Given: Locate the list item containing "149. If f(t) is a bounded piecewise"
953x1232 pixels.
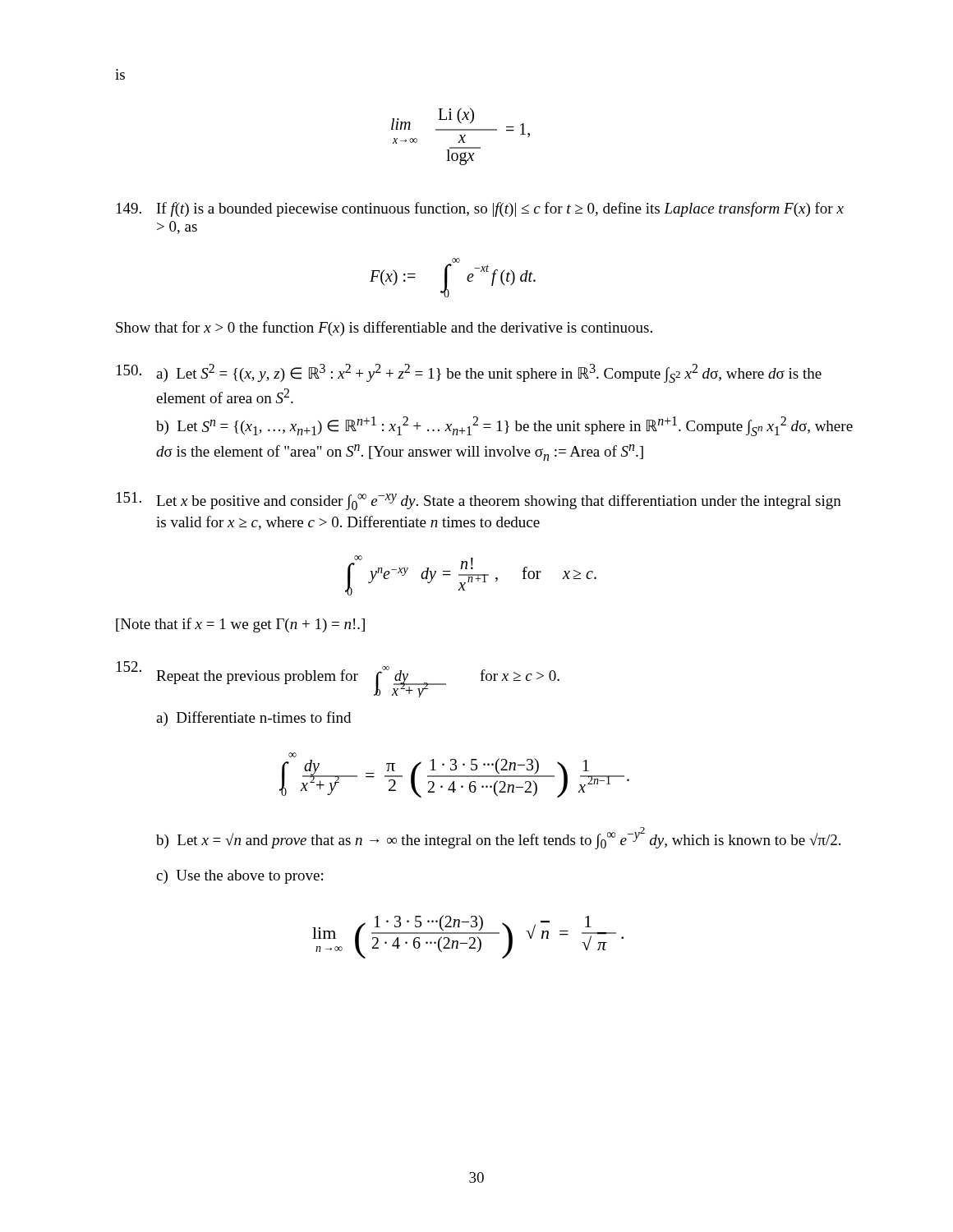Looking at the screenshot, I should (x=485, y=218).
